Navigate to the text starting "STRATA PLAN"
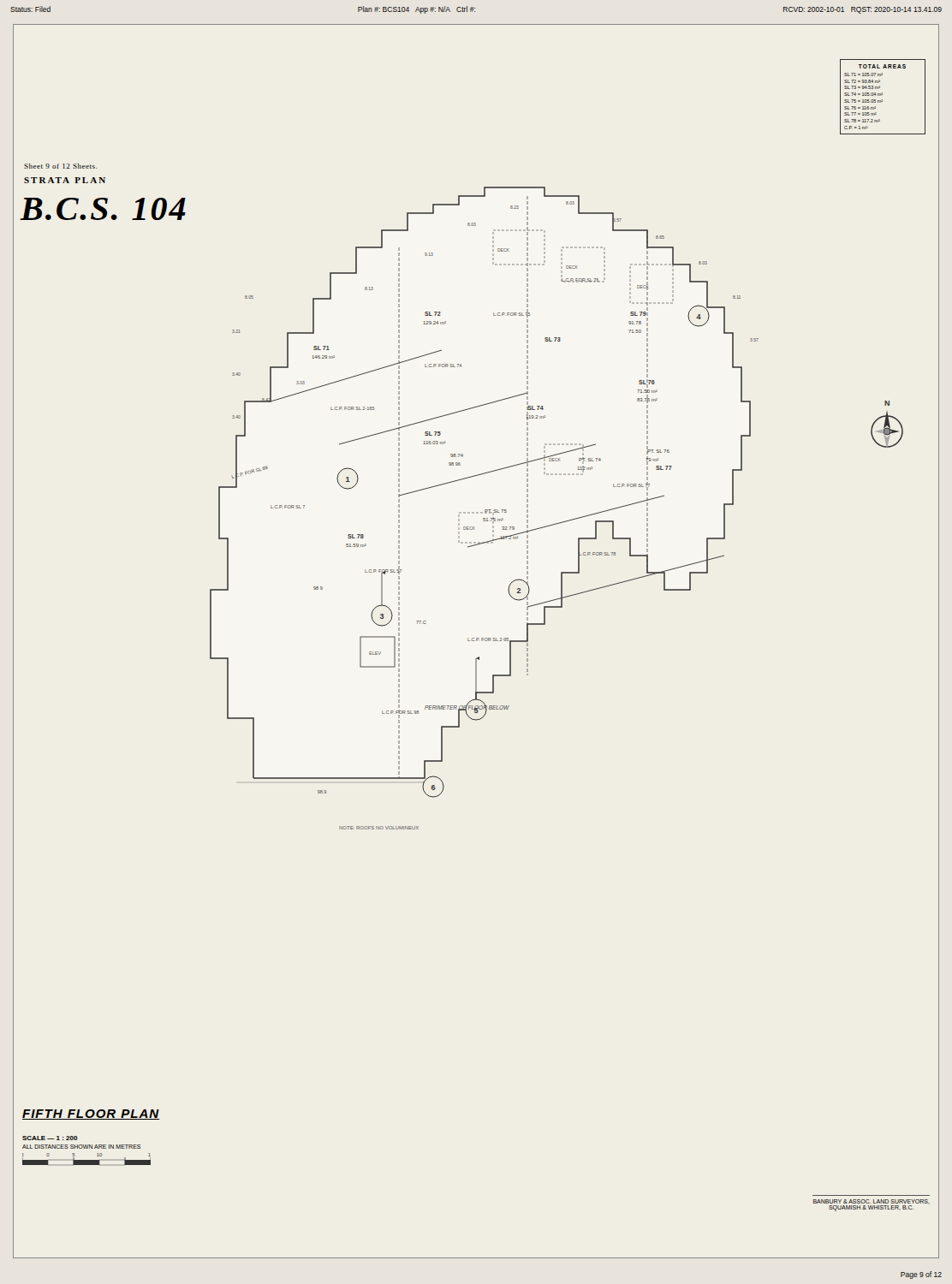The image size is (952, 1284). coord(66,180)
